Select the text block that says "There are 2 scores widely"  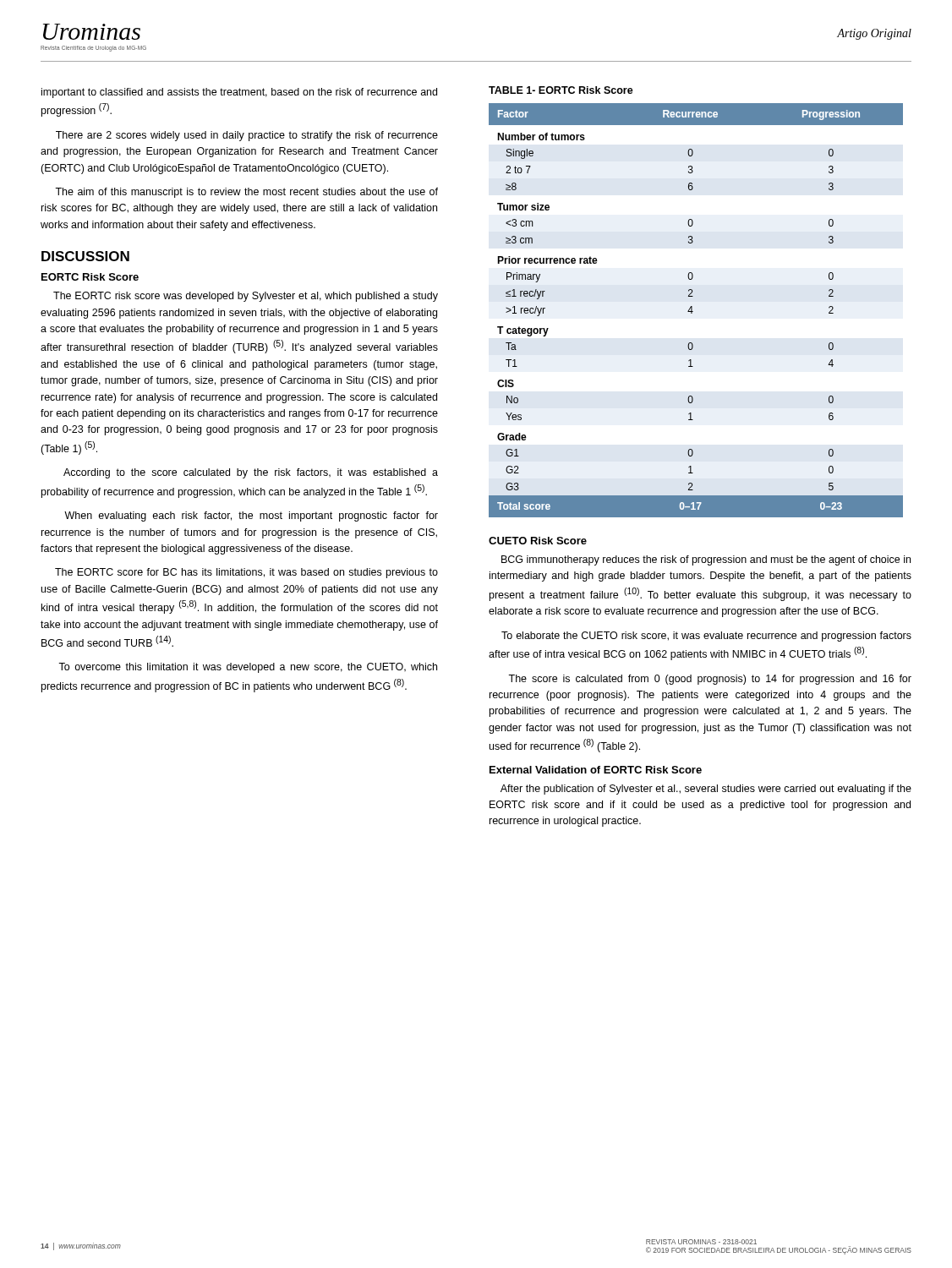239,152
